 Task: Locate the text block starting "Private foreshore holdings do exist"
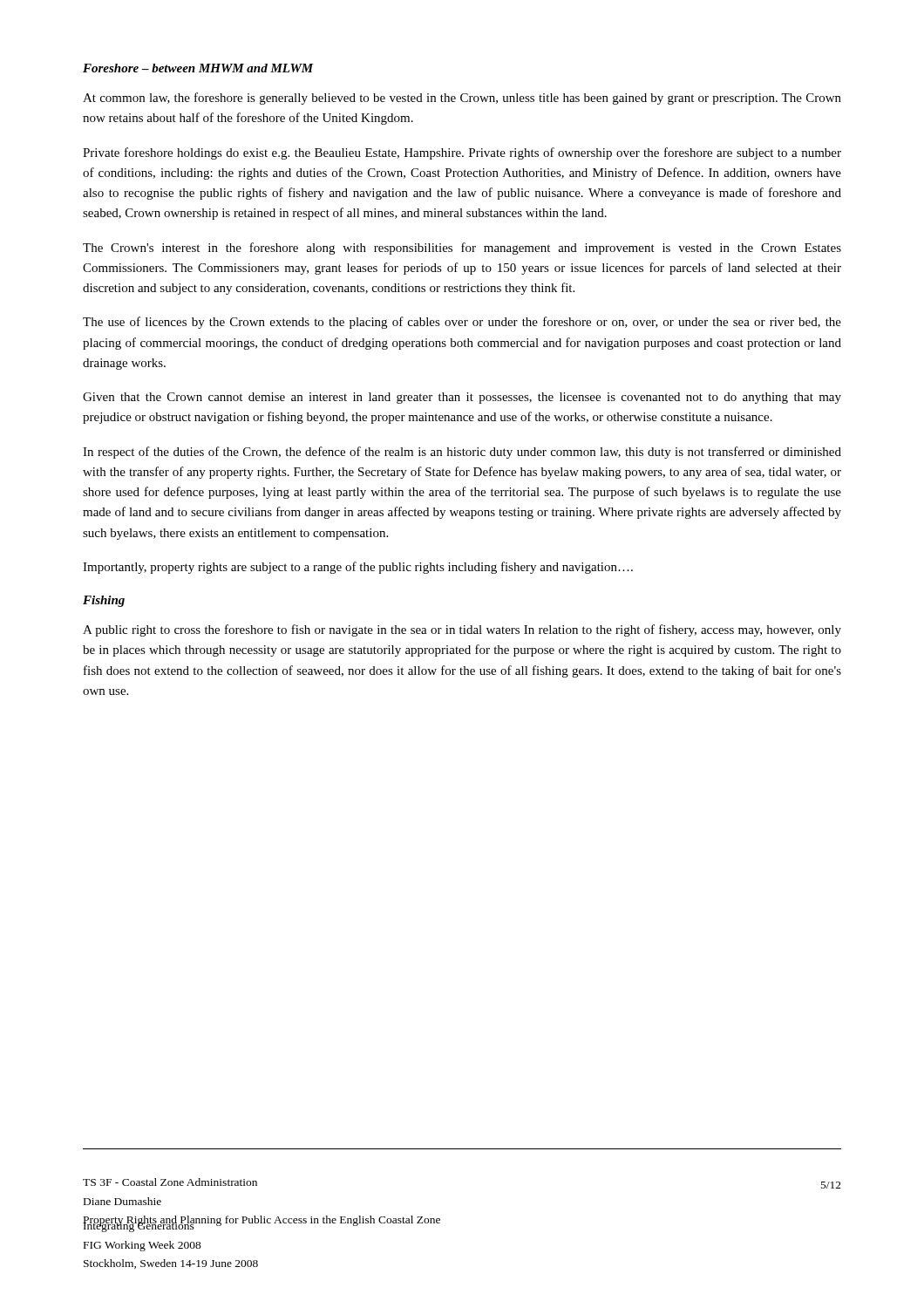(x=462, y=183)
